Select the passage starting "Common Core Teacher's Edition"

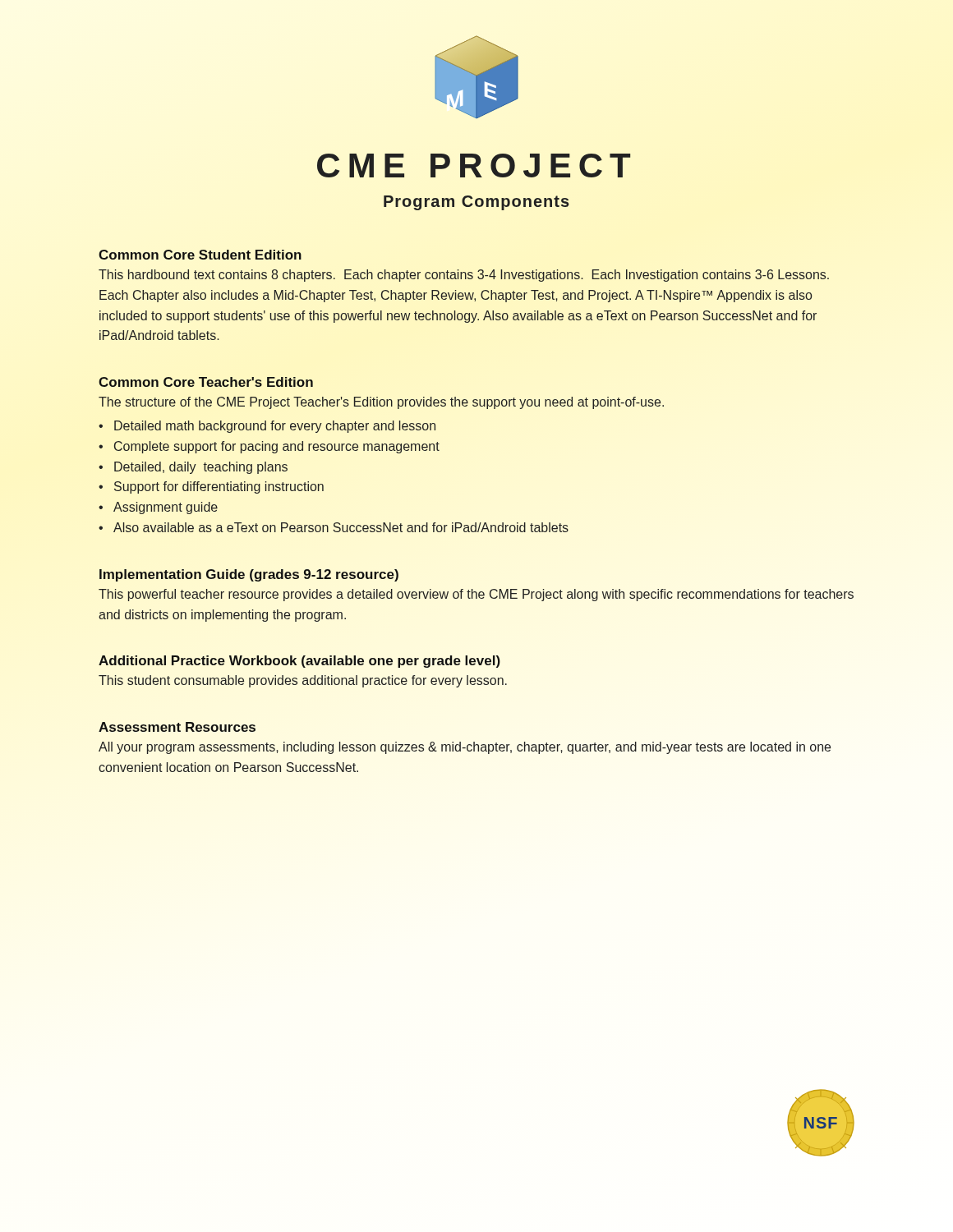coord(206,383)
